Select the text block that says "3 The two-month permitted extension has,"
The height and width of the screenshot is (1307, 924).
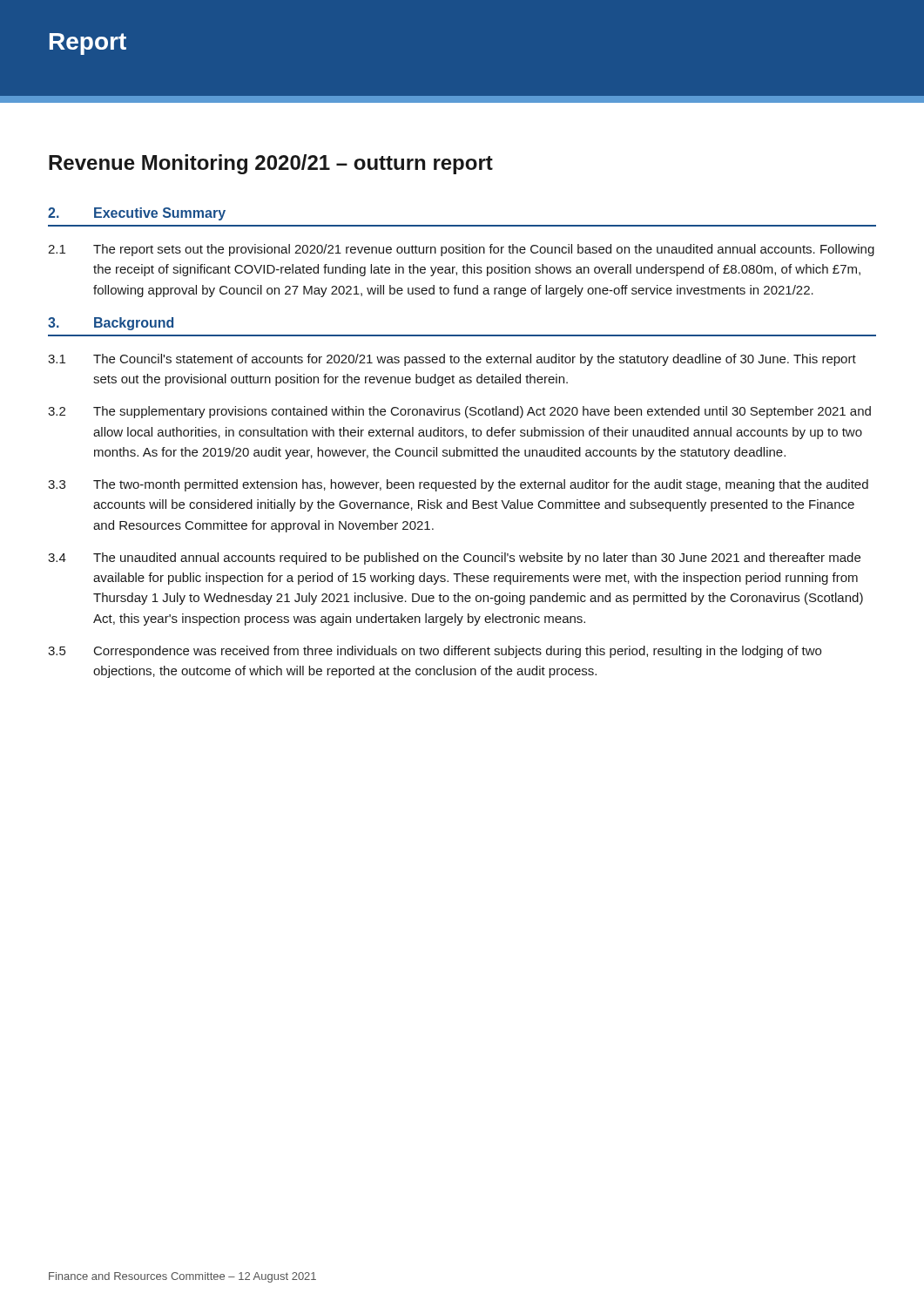click(462, 504)
